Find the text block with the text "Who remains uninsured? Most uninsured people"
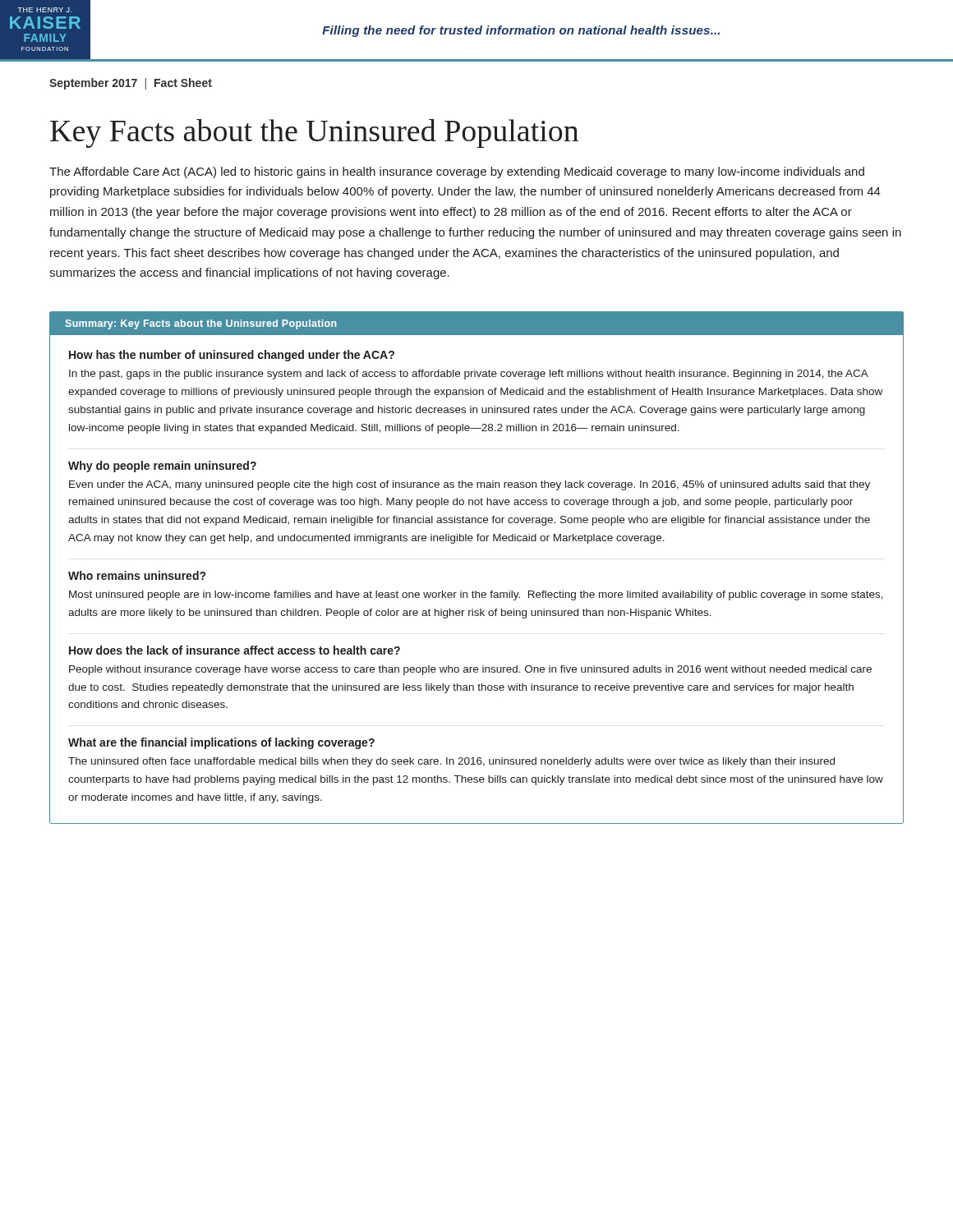 click(x=476, y=595)
